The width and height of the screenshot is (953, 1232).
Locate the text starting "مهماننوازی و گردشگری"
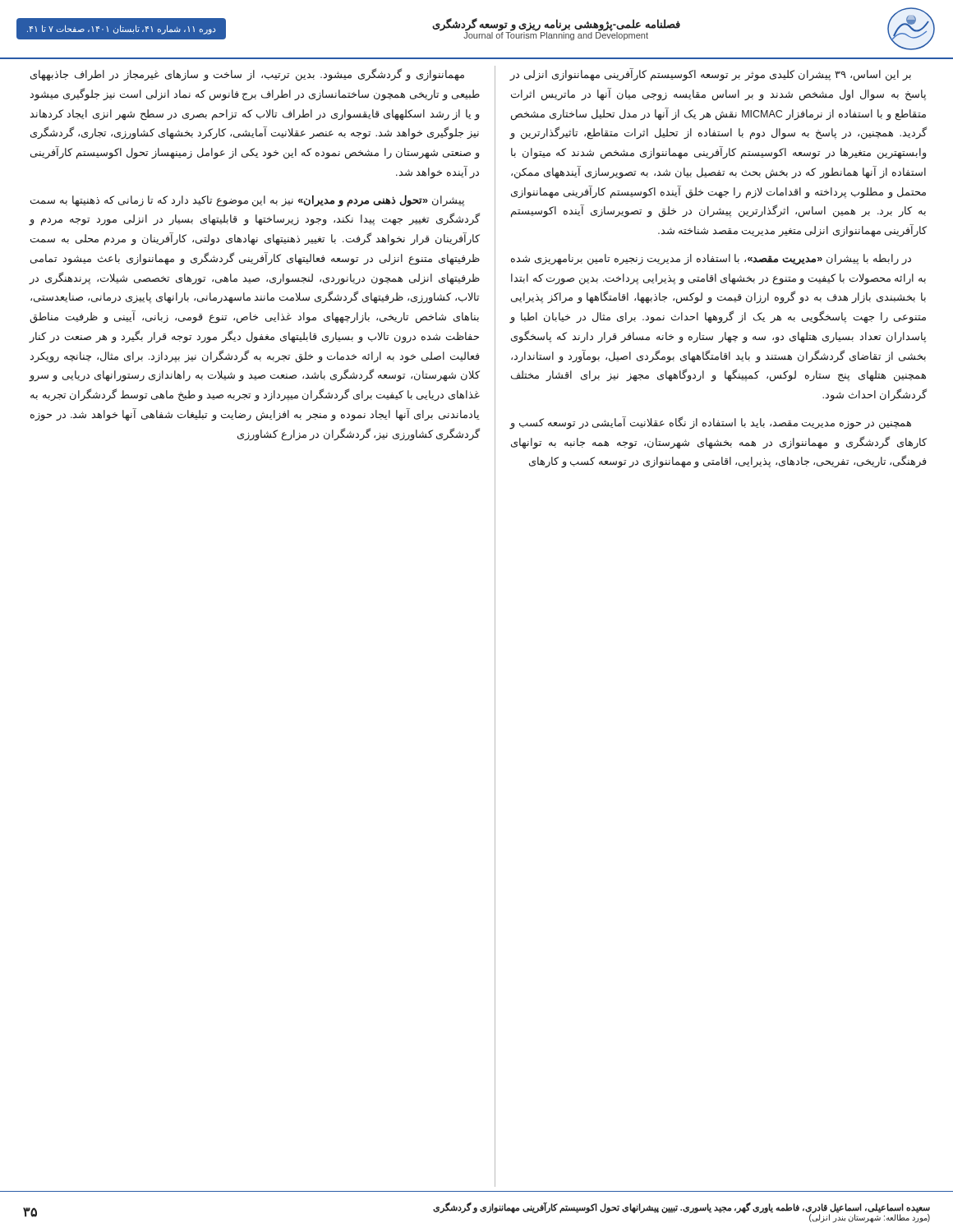point(255,255)
